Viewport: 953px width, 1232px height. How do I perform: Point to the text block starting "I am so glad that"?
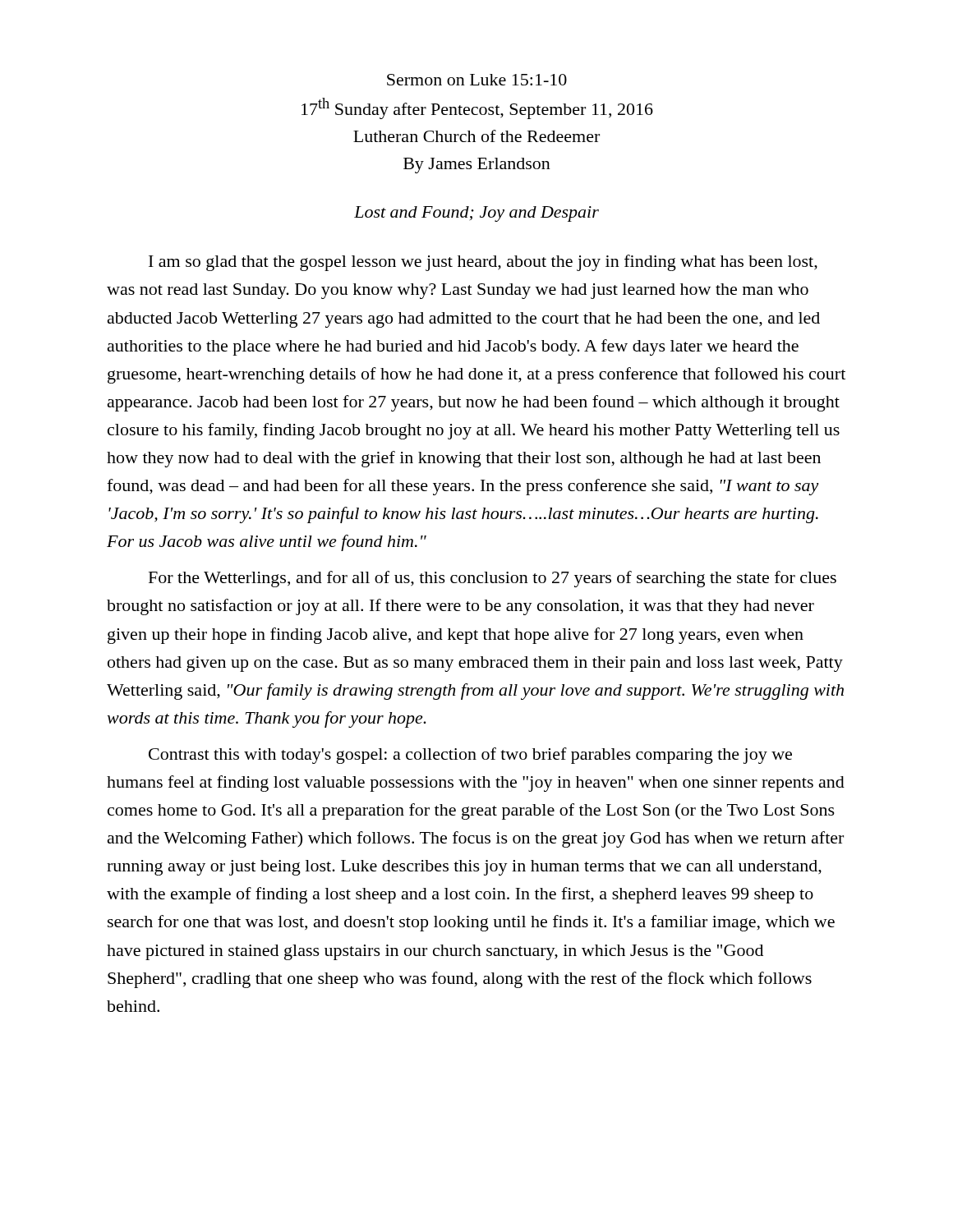pos(476,401)
